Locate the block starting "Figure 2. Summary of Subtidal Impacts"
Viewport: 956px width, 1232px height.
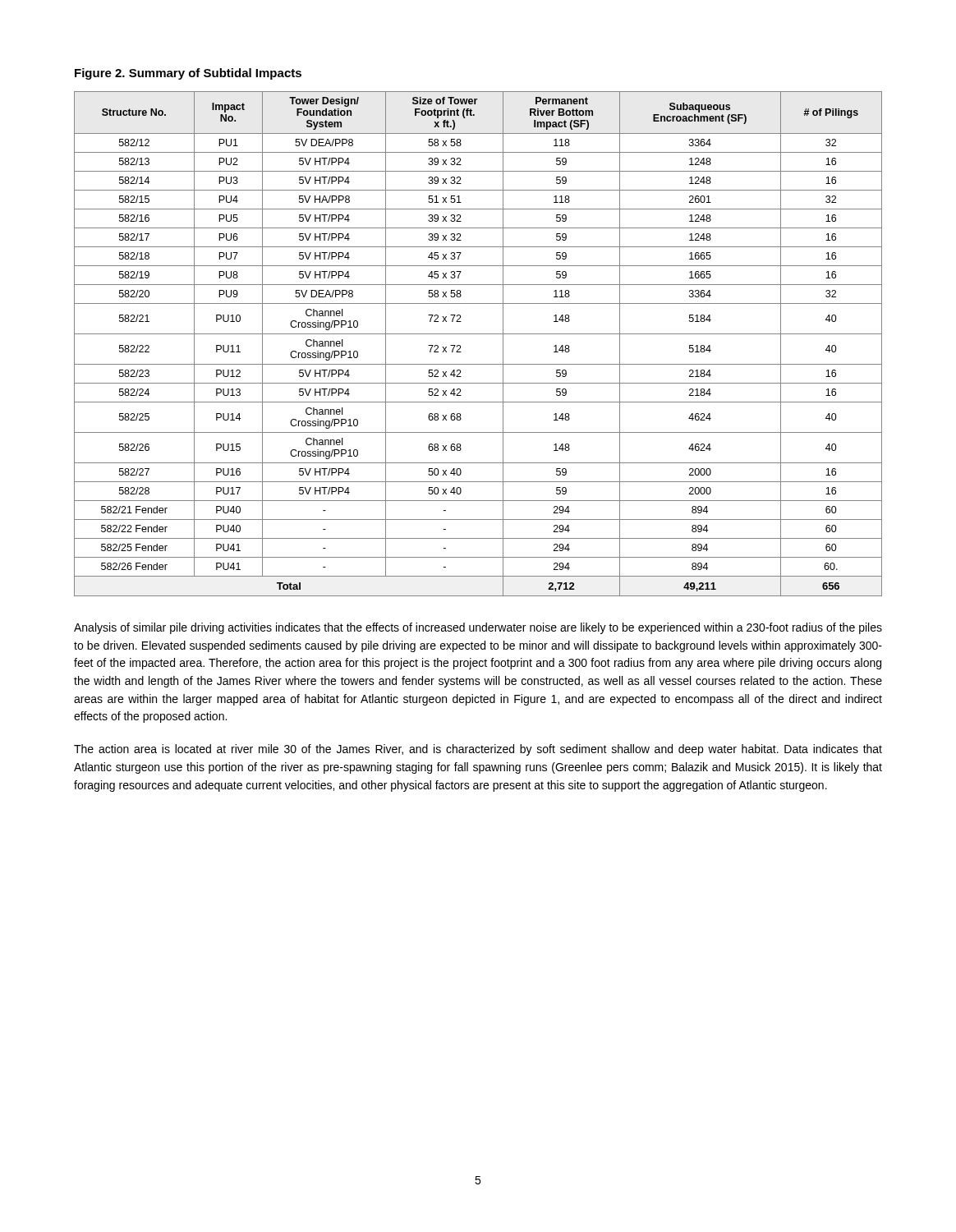point(188,73)
